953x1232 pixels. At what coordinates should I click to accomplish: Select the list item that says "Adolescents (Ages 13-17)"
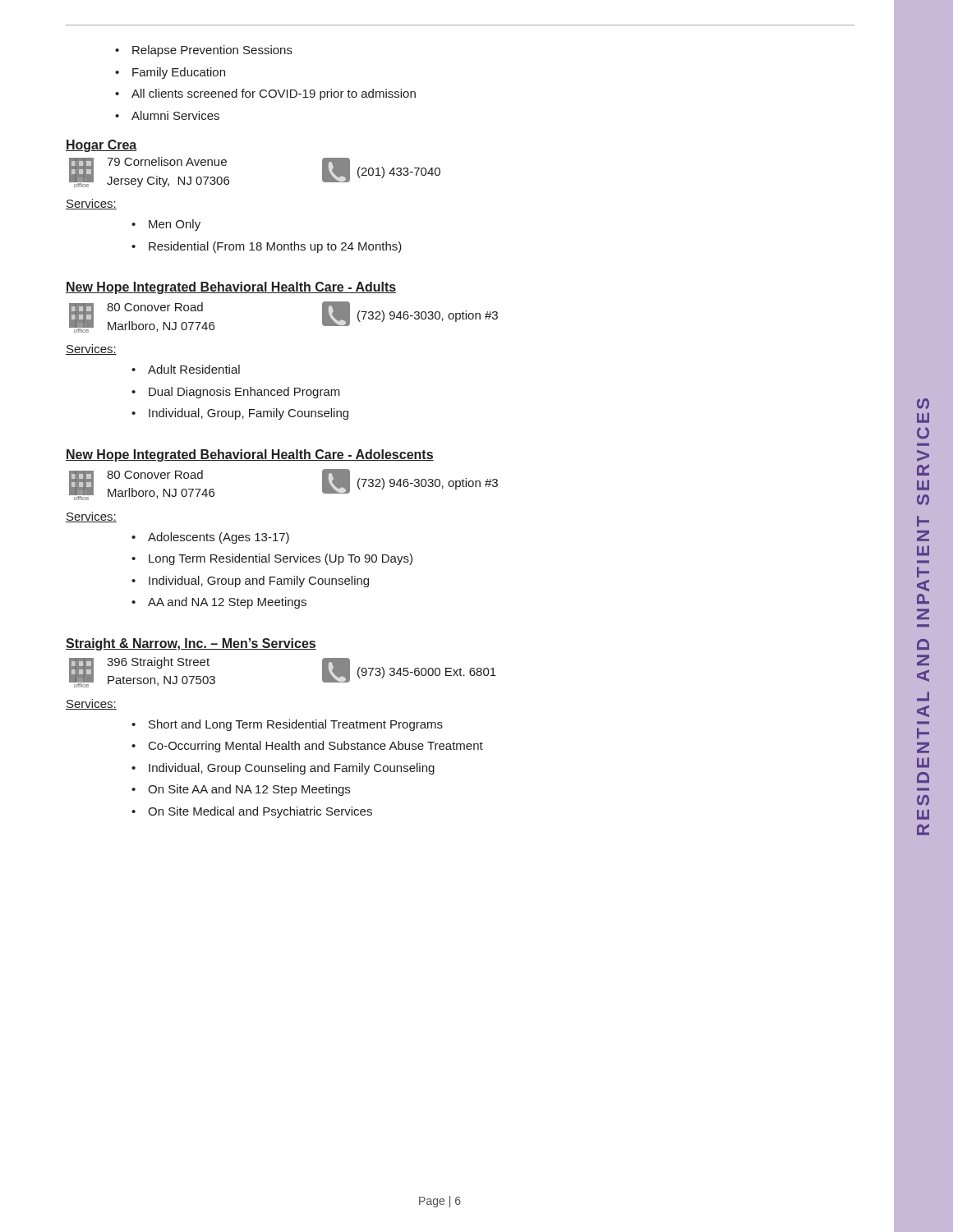click(210, 538)
